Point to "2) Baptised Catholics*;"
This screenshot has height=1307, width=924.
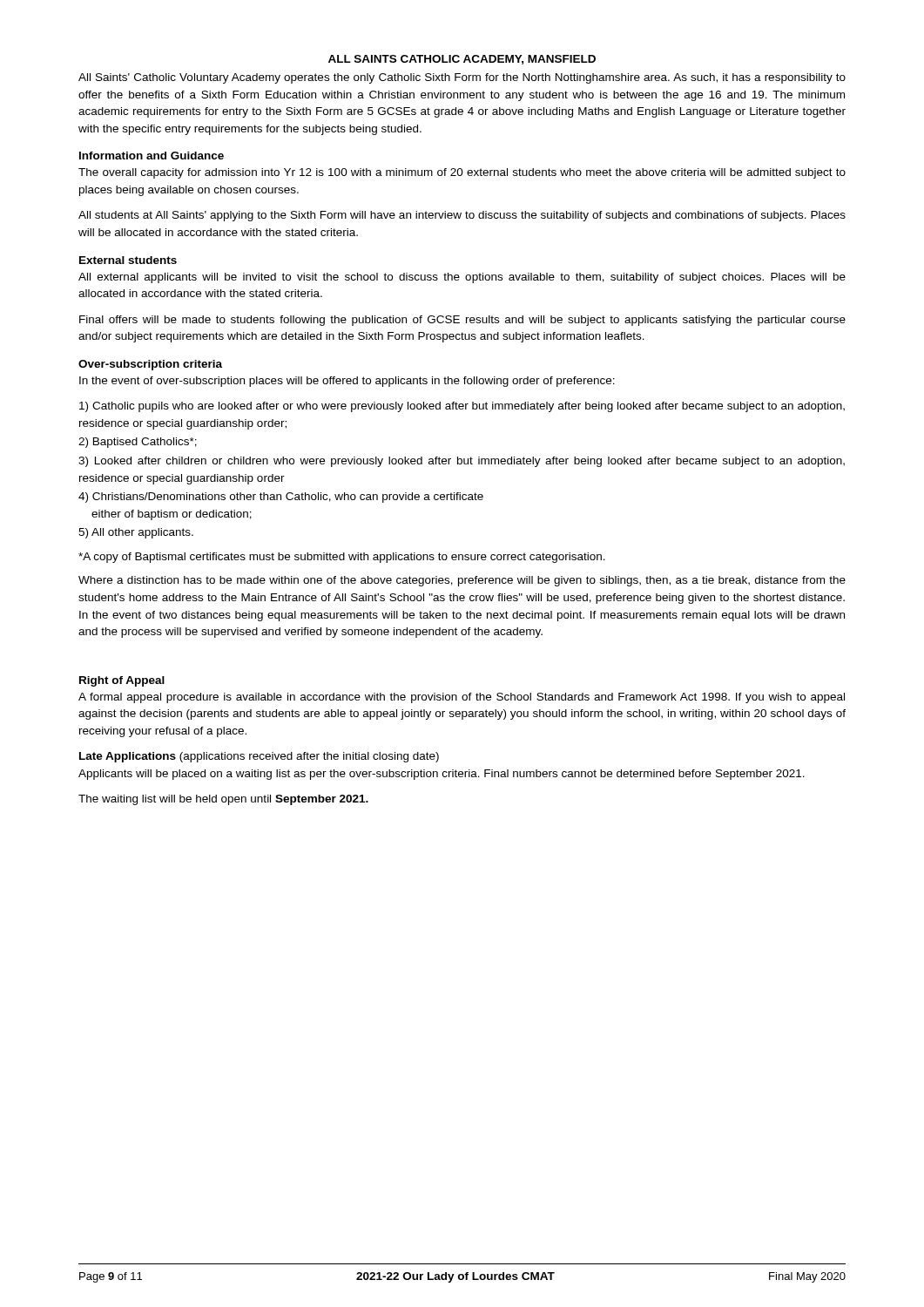coord(138,442)
